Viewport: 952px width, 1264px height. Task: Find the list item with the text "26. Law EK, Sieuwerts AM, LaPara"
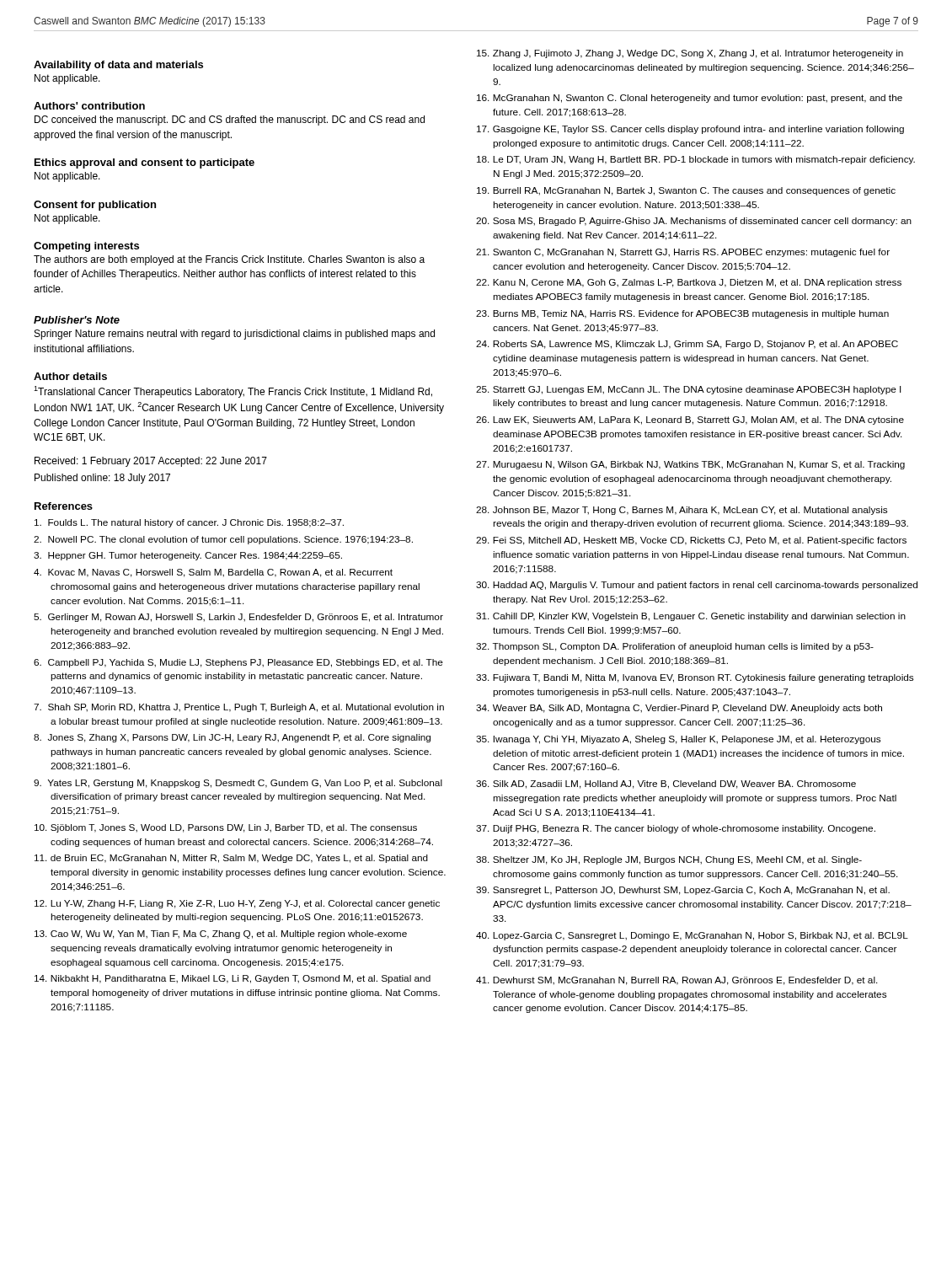point(690,434)
